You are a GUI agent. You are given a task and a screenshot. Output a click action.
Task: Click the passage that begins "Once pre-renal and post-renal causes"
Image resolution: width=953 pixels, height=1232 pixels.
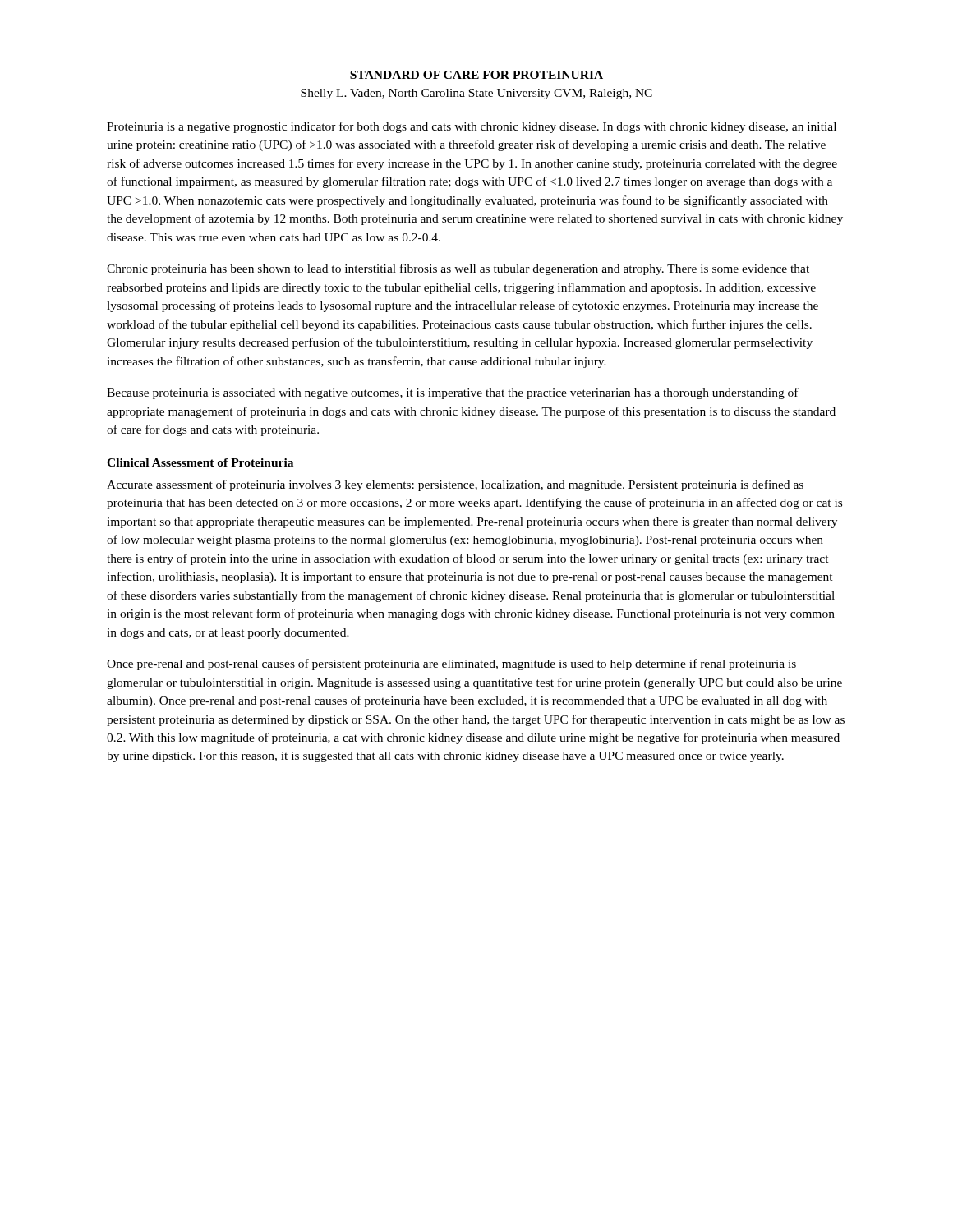(x=476, y=710)
